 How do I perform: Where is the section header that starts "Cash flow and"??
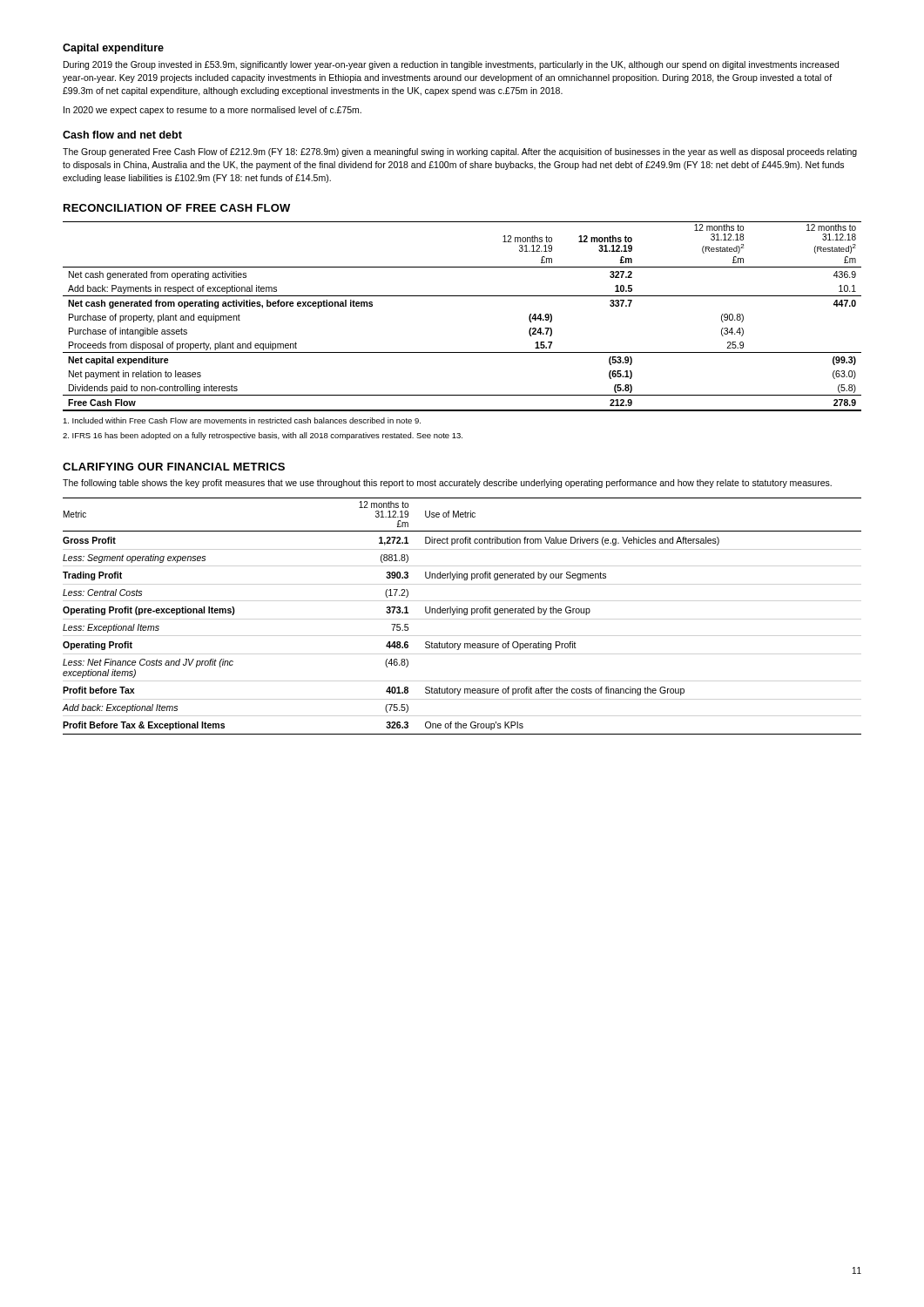[122, 135]
